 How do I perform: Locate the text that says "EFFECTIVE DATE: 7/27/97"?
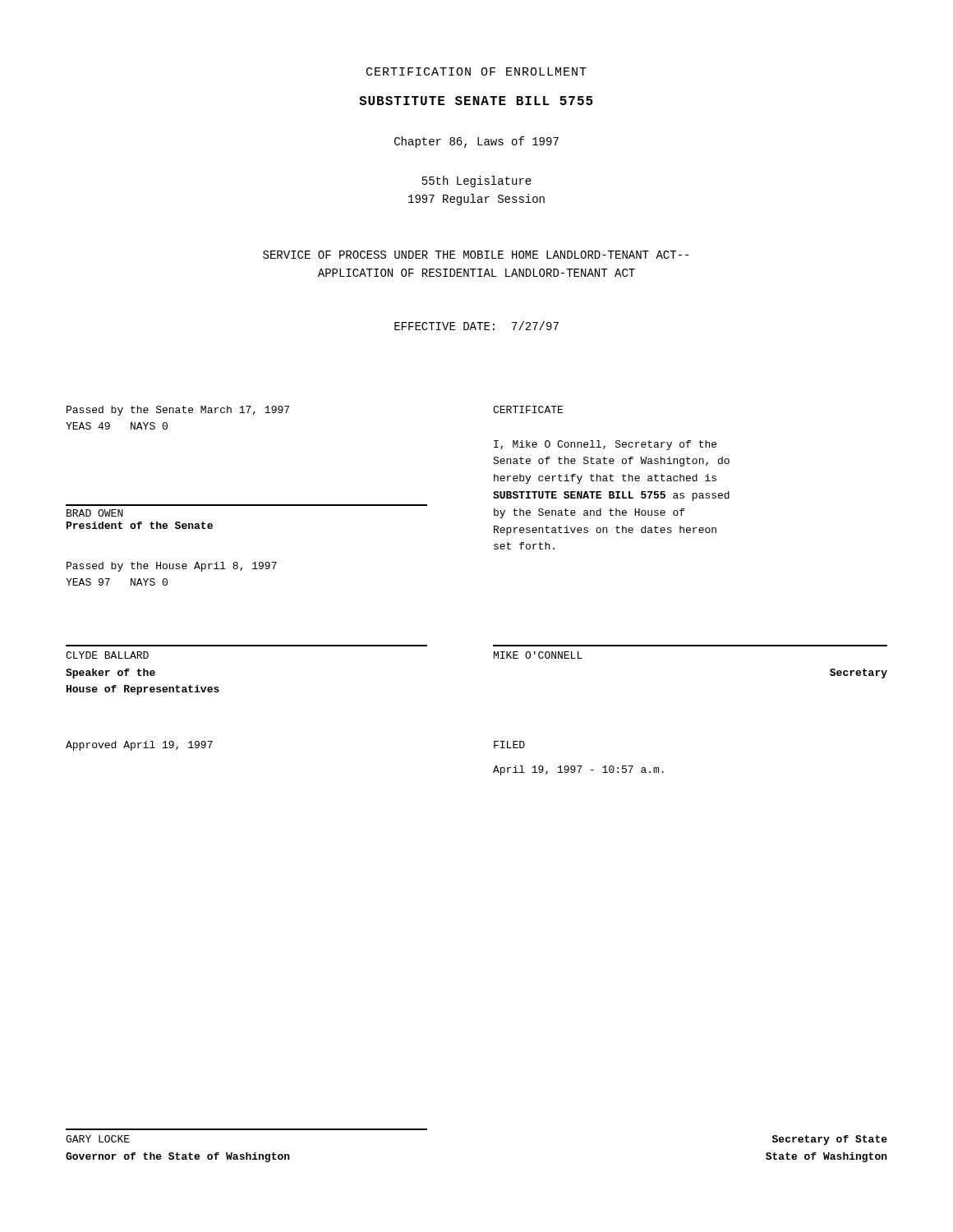pyautogui.click(x=476, y=327)
